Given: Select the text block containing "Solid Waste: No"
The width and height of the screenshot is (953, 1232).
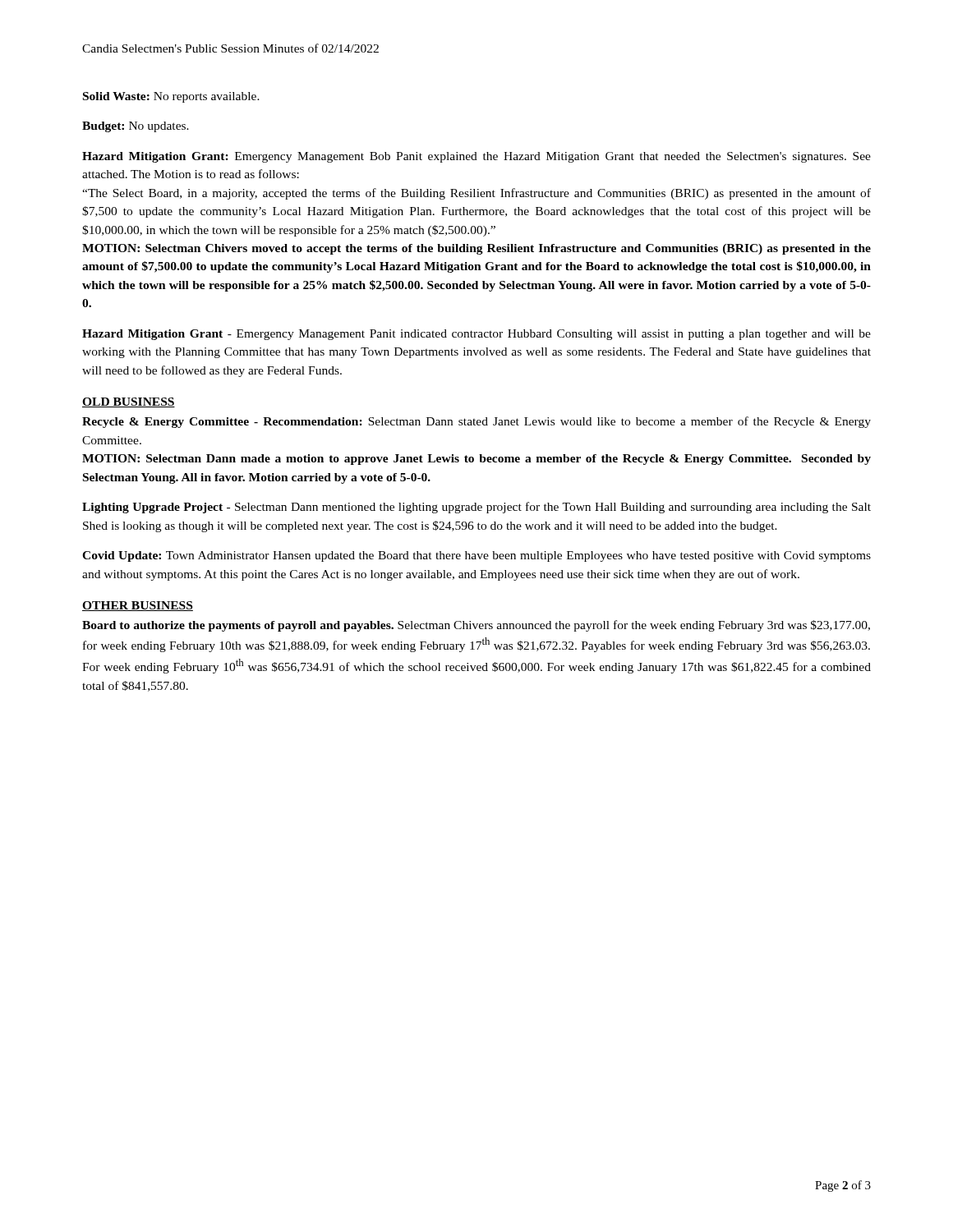Looking at the screenshot, I should 171,95.
